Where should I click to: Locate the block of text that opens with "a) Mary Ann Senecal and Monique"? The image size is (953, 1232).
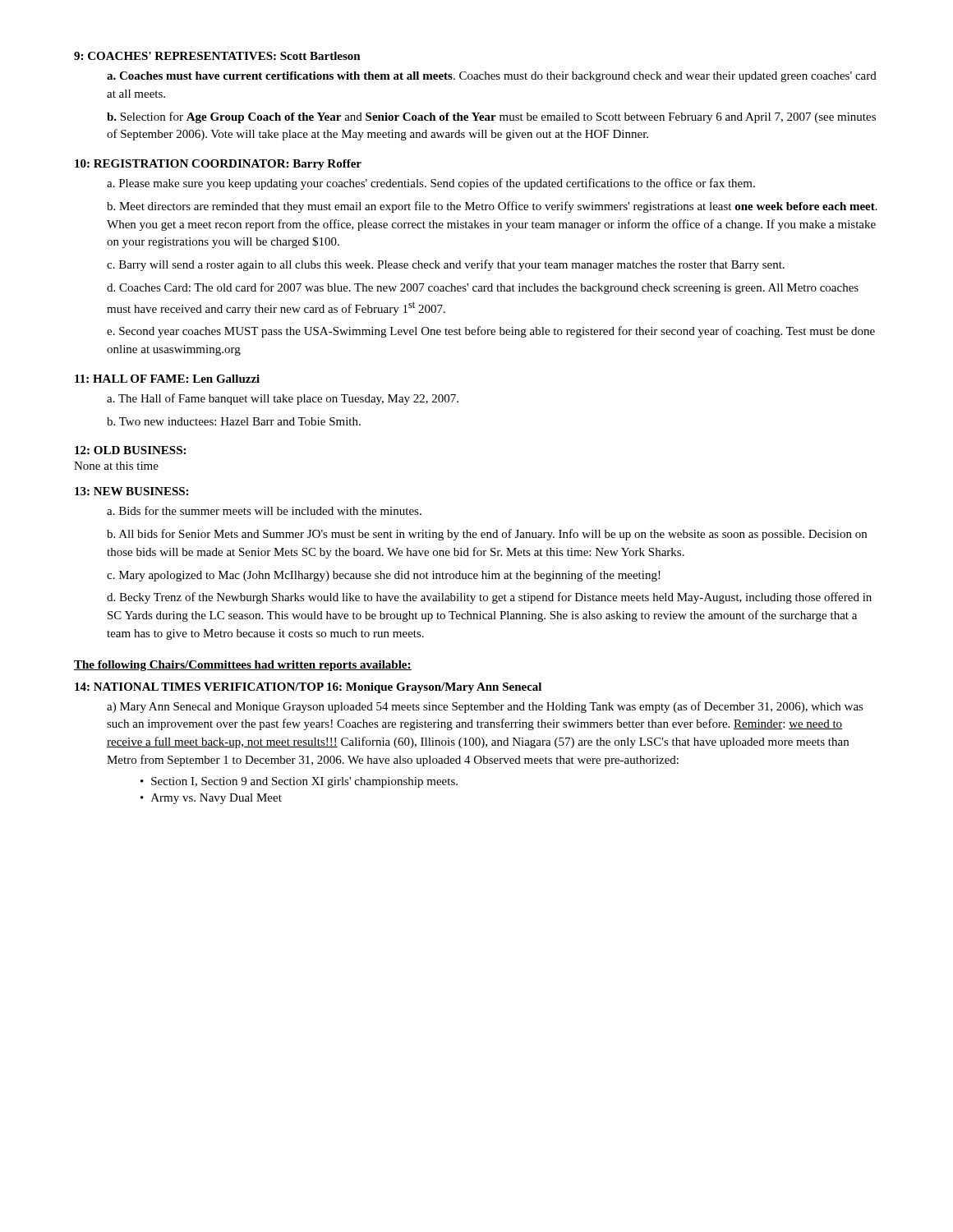[x=485, y=733]
